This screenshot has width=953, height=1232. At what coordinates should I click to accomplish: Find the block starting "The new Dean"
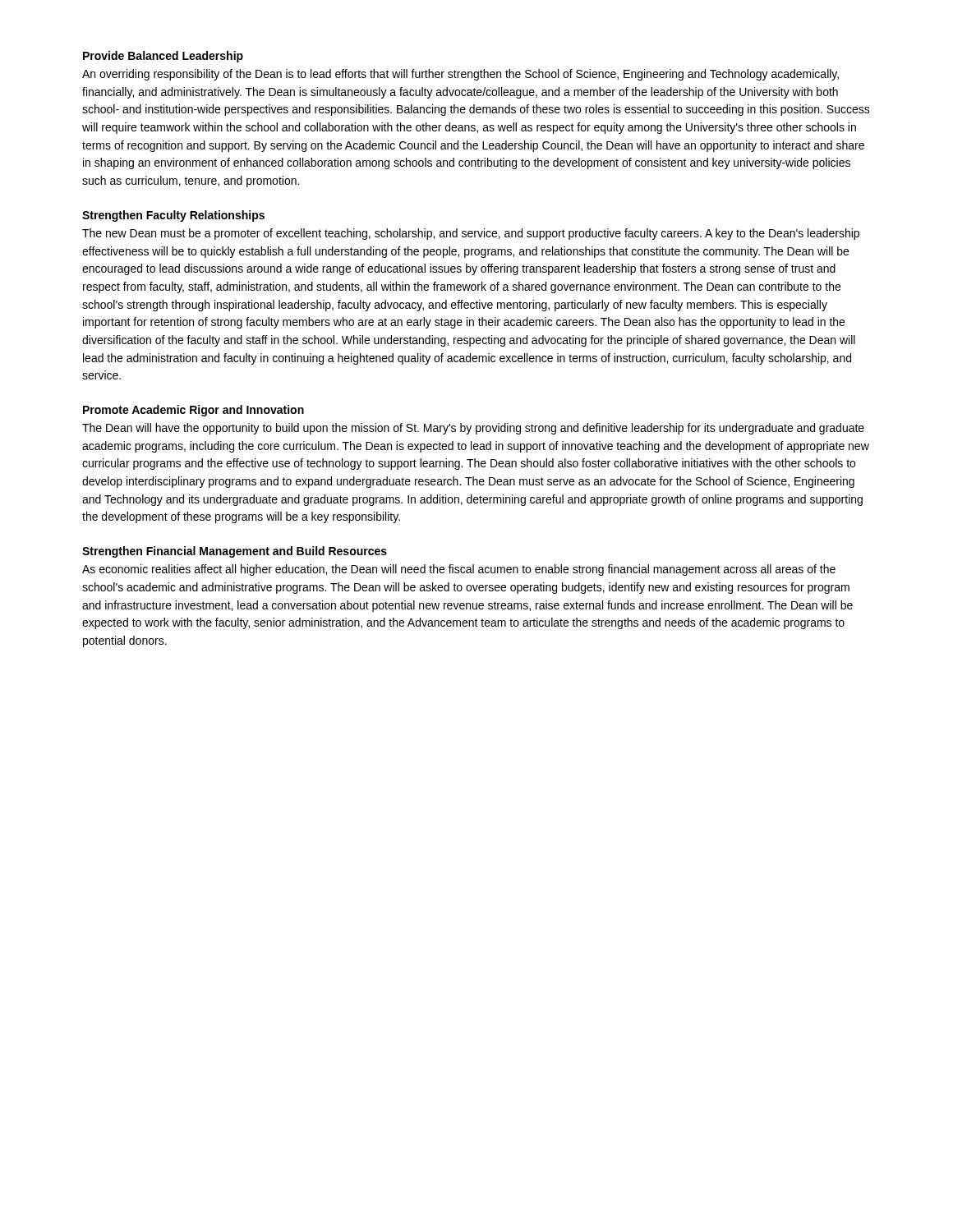click(471, 304)
